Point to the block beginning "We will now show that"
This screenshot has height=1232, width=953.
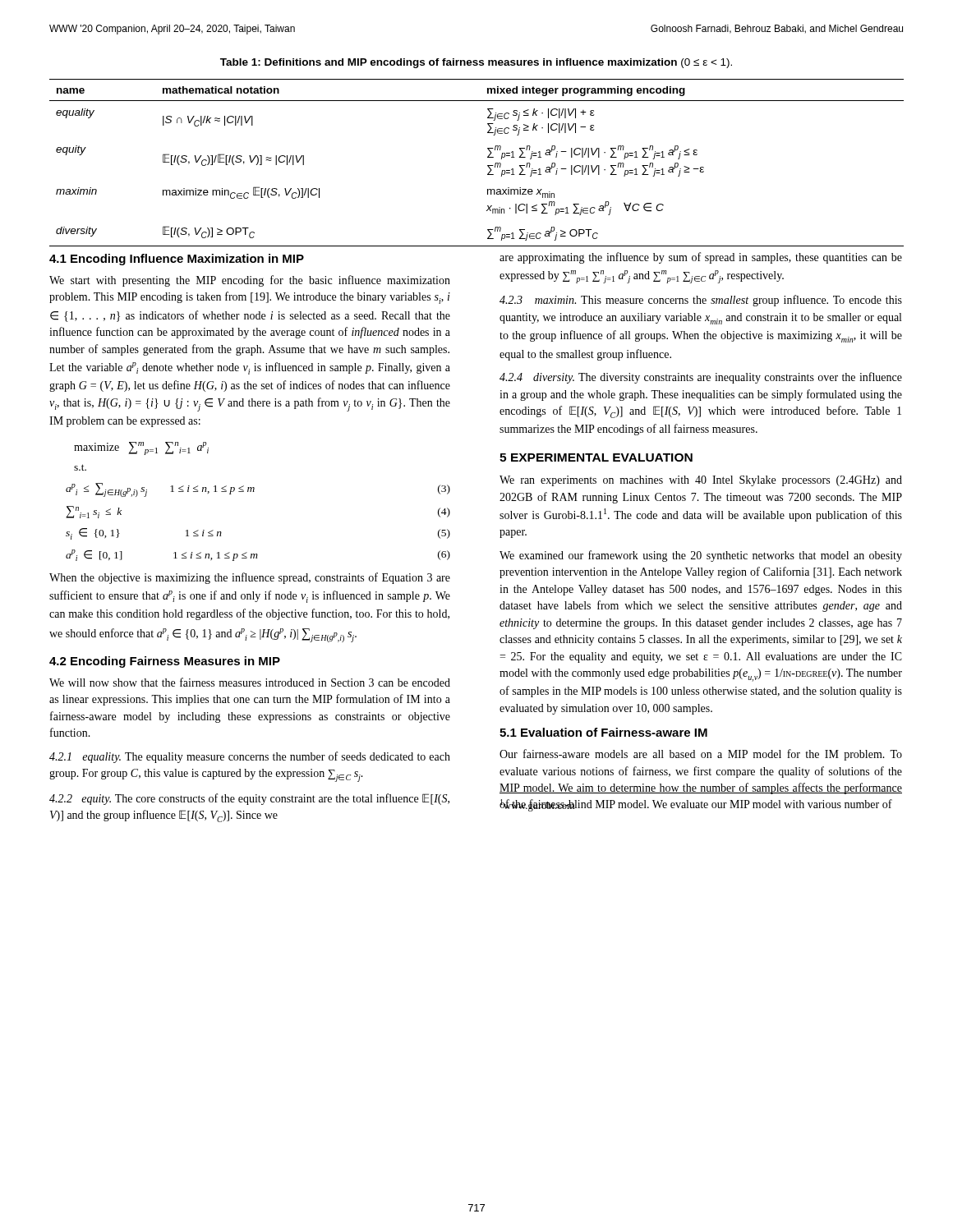250,708
